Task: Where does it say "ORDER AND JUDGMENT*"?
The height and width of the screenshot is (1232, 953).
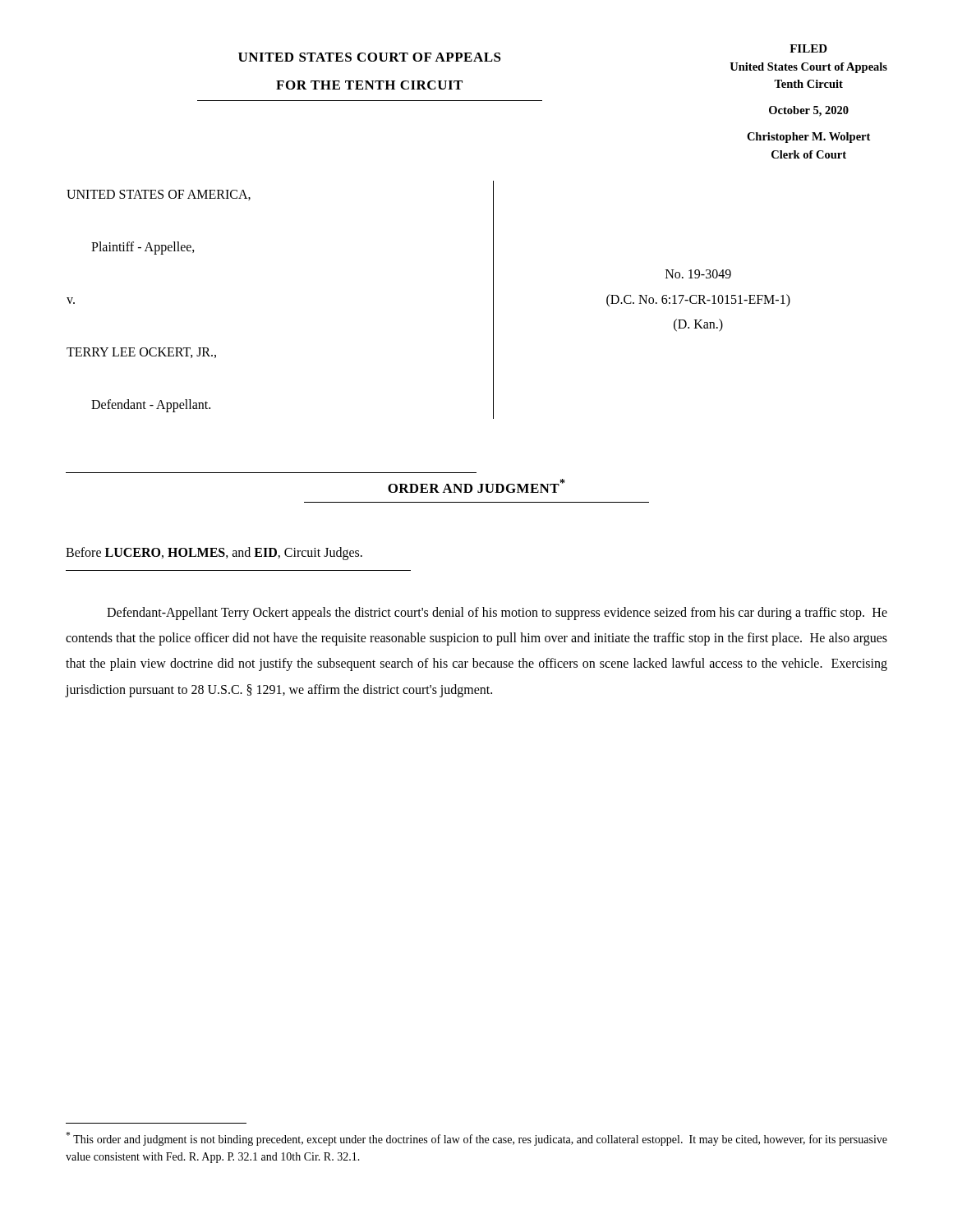Action: click(476, 489)
